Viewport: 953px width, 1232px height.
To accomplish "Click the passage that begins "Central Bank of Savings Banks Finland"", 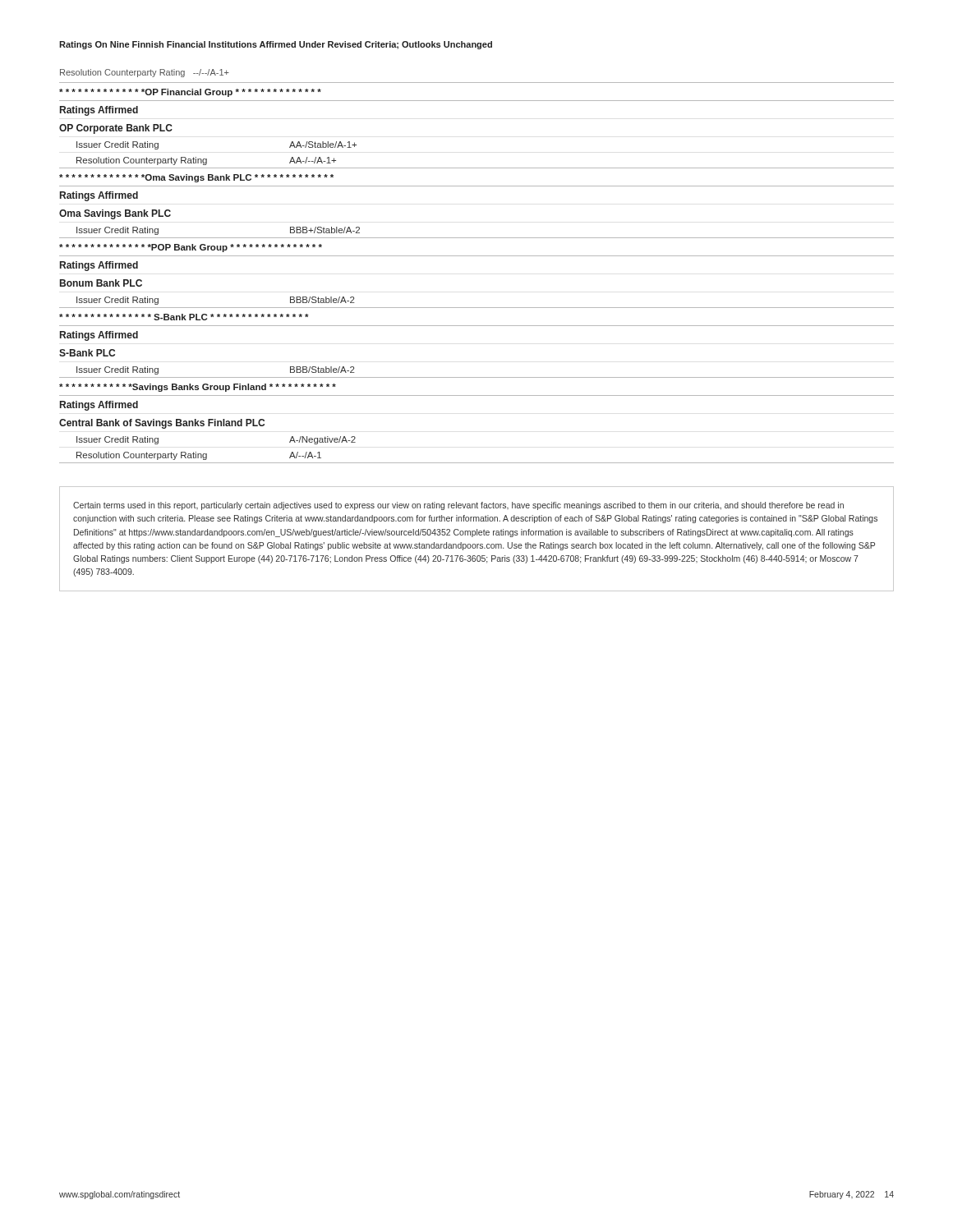I will 162,423.
